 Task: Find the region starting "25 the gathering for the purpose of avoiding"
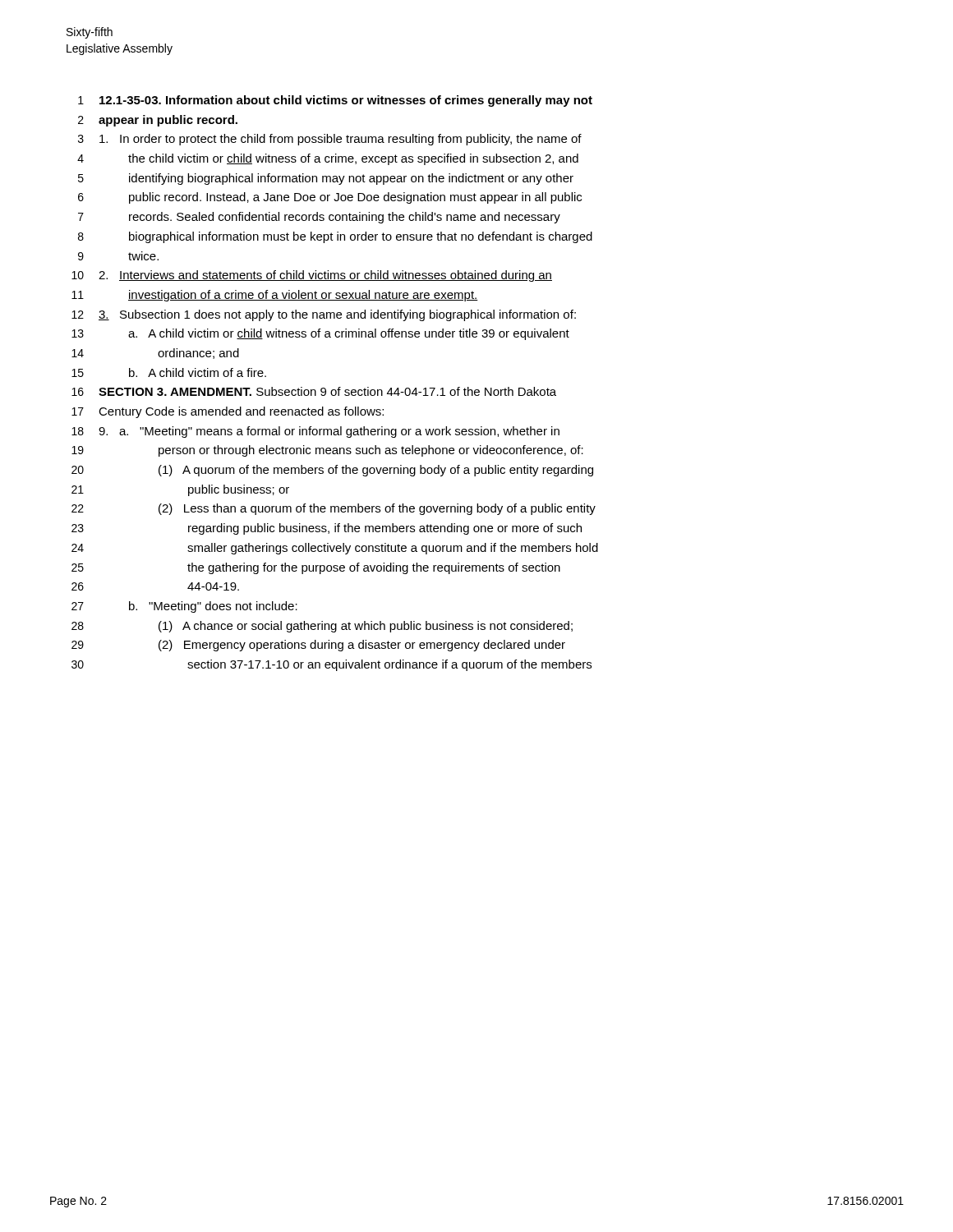coord(476,567)
